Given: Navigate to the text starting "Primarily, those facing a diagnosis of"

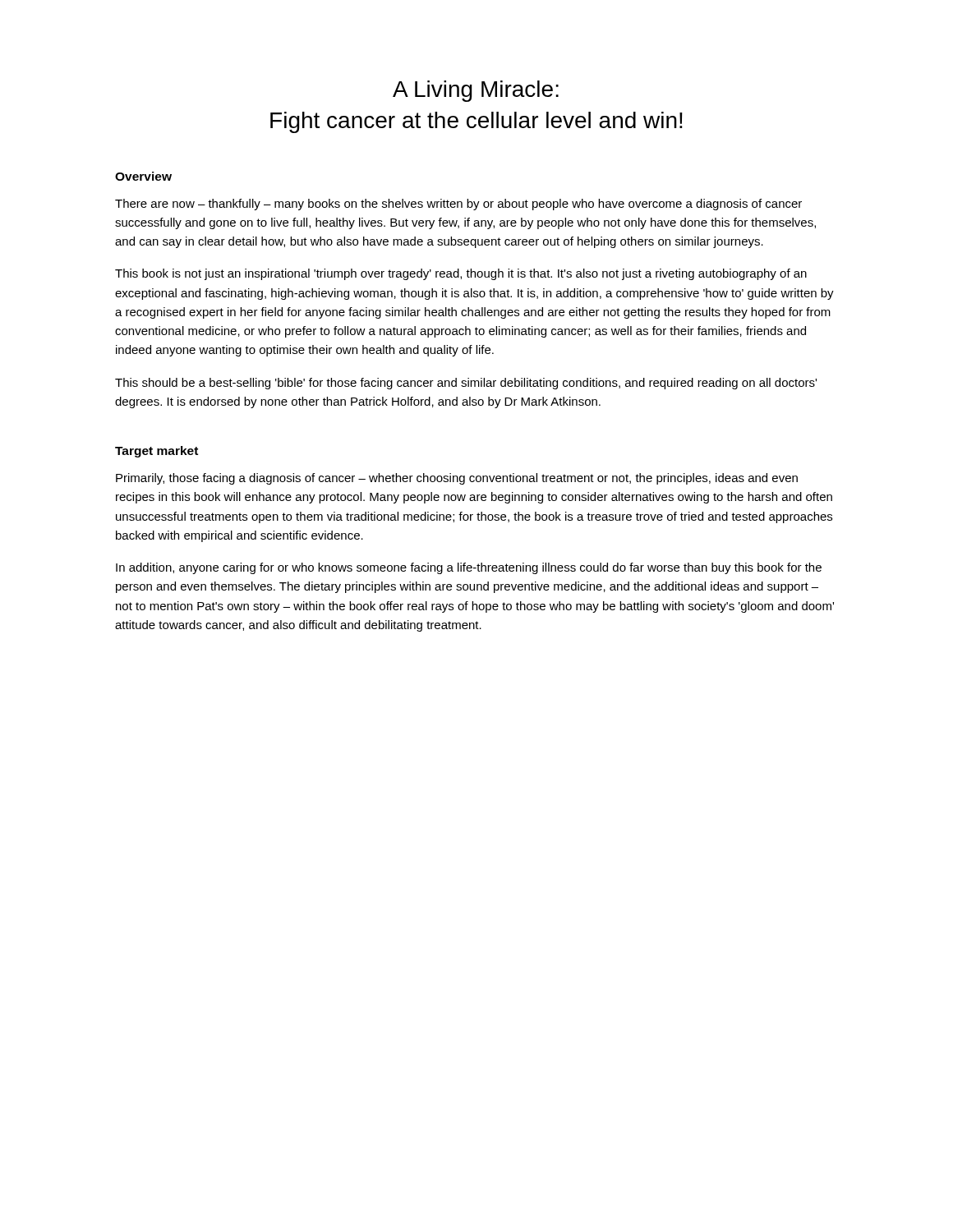Looking at the screenshot, I should 474,506.
